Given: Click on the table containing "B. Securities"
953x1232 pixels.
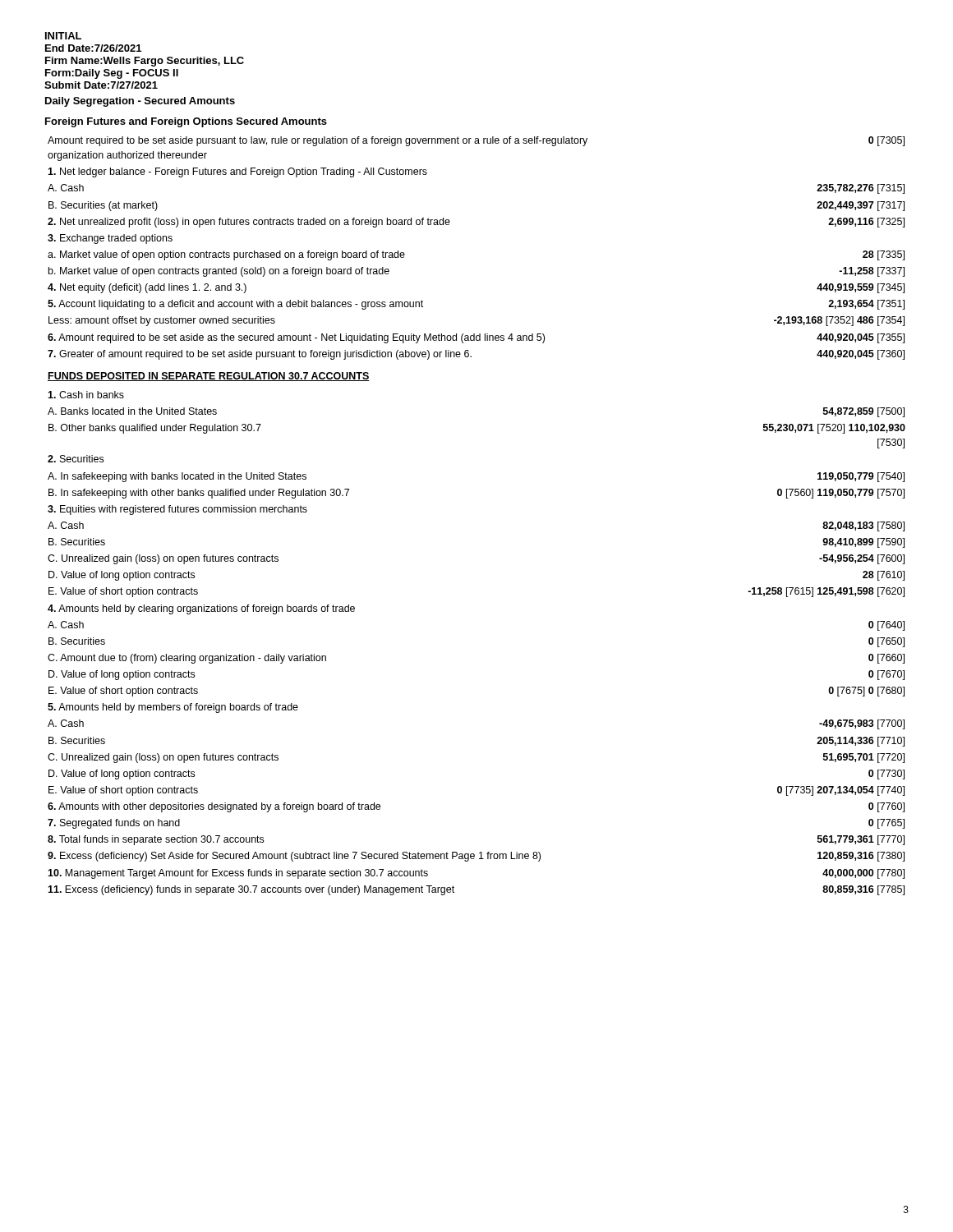Looking at the screenshot, I should [476, 515].
